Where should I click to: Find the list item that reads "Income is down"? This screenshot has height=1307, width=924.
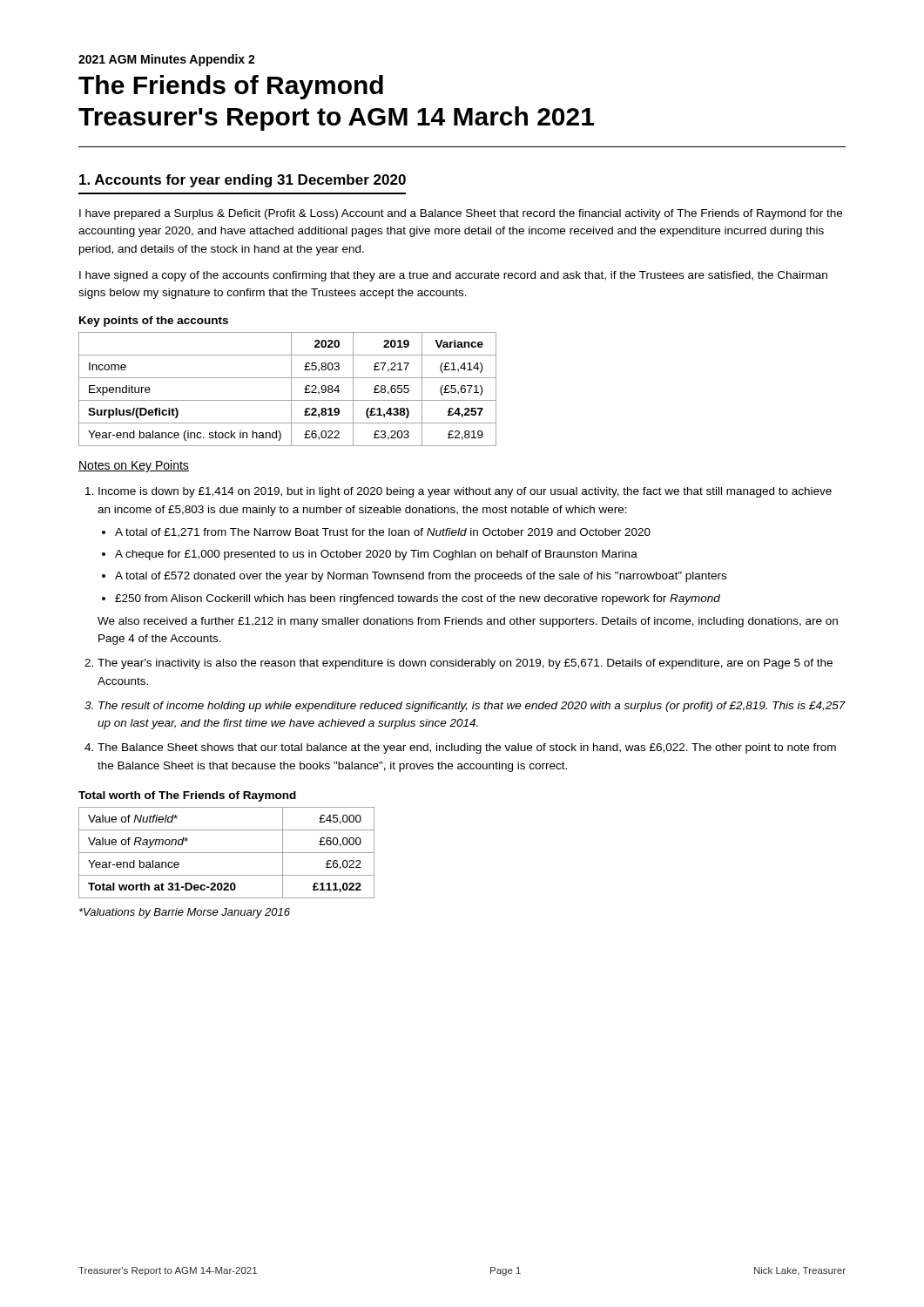[x=472, y=566]
